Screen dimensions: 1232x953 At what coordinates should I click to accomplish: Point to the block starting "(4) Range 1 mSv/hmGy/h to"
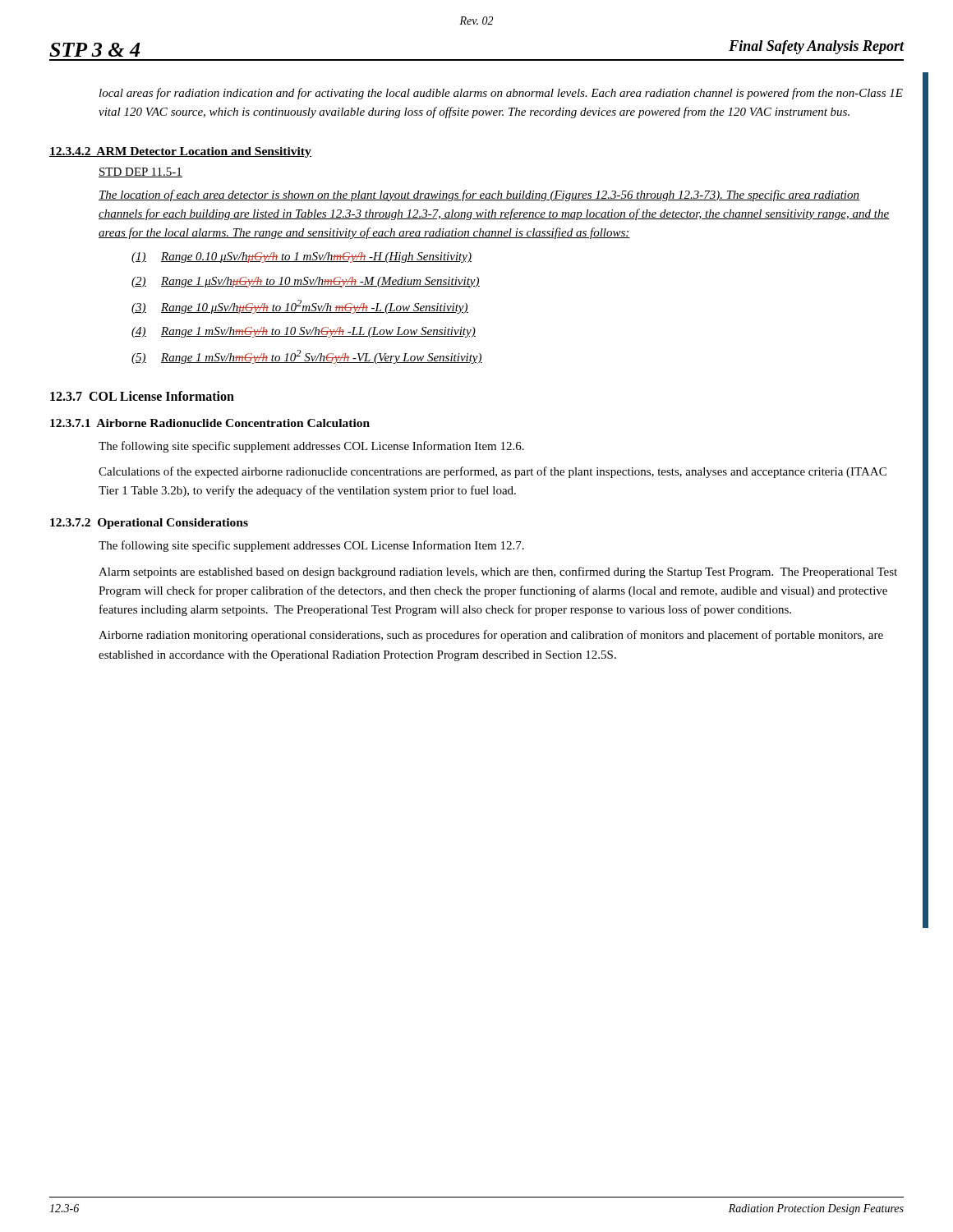pyautogui.click(x=304, y=332)
